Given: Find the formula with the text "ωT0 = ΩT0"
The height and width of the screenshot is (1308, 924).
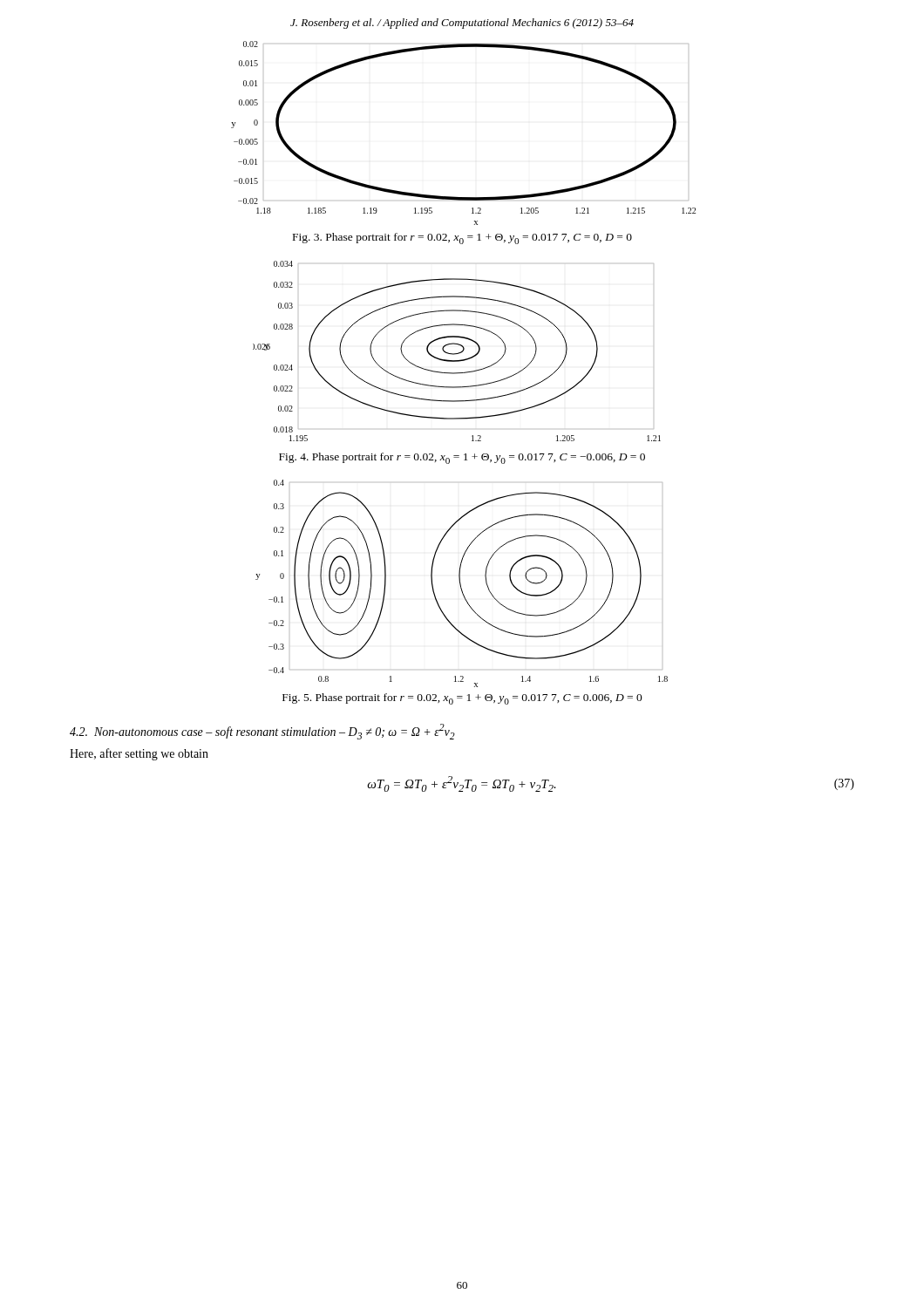Looking at the screenshot, I should coord(458,783).
